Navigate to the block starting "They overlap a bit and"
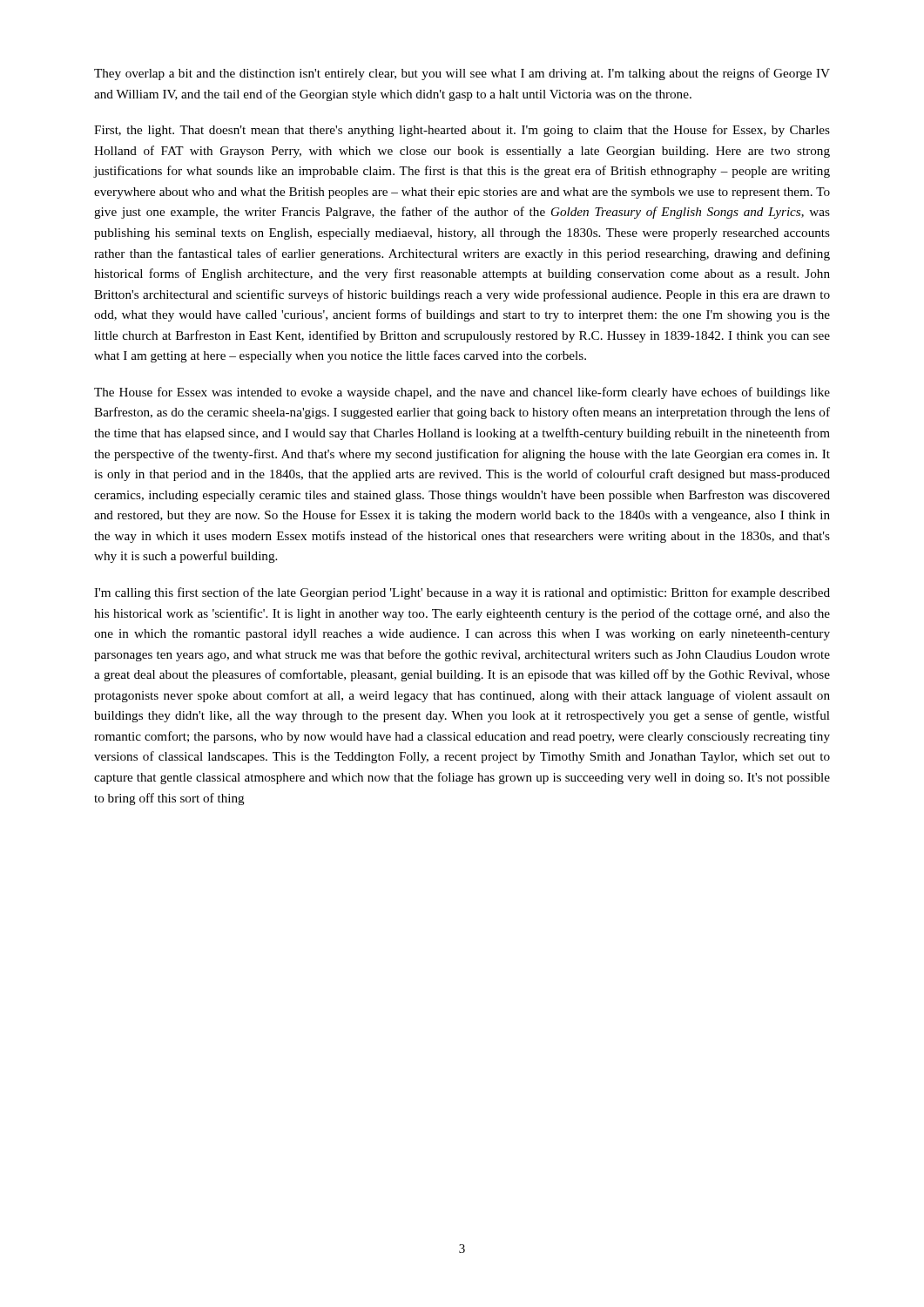 [462, 83]
